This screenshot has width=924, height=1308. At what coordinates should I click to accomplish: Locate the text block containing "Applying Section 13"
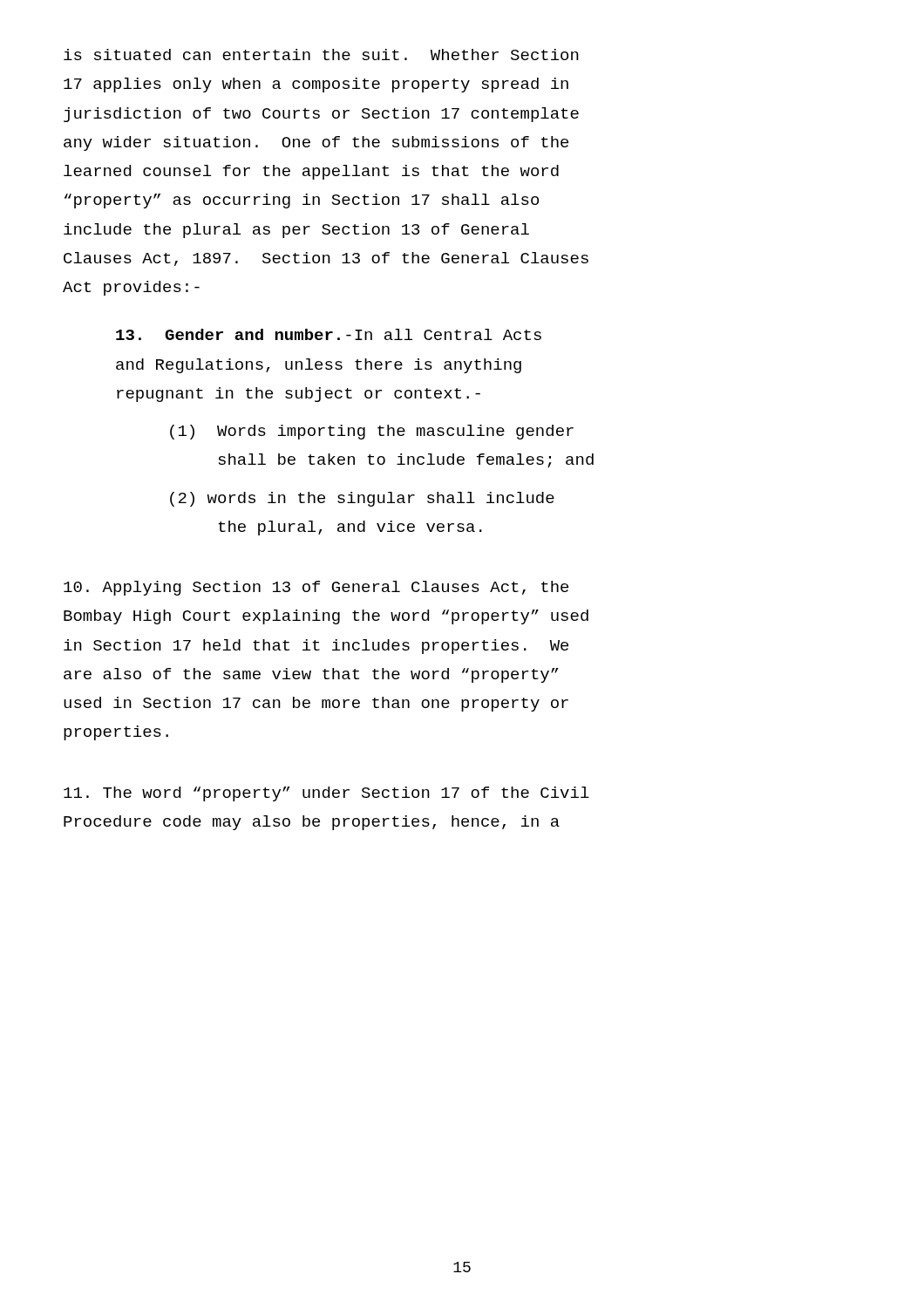click(326, 660)
